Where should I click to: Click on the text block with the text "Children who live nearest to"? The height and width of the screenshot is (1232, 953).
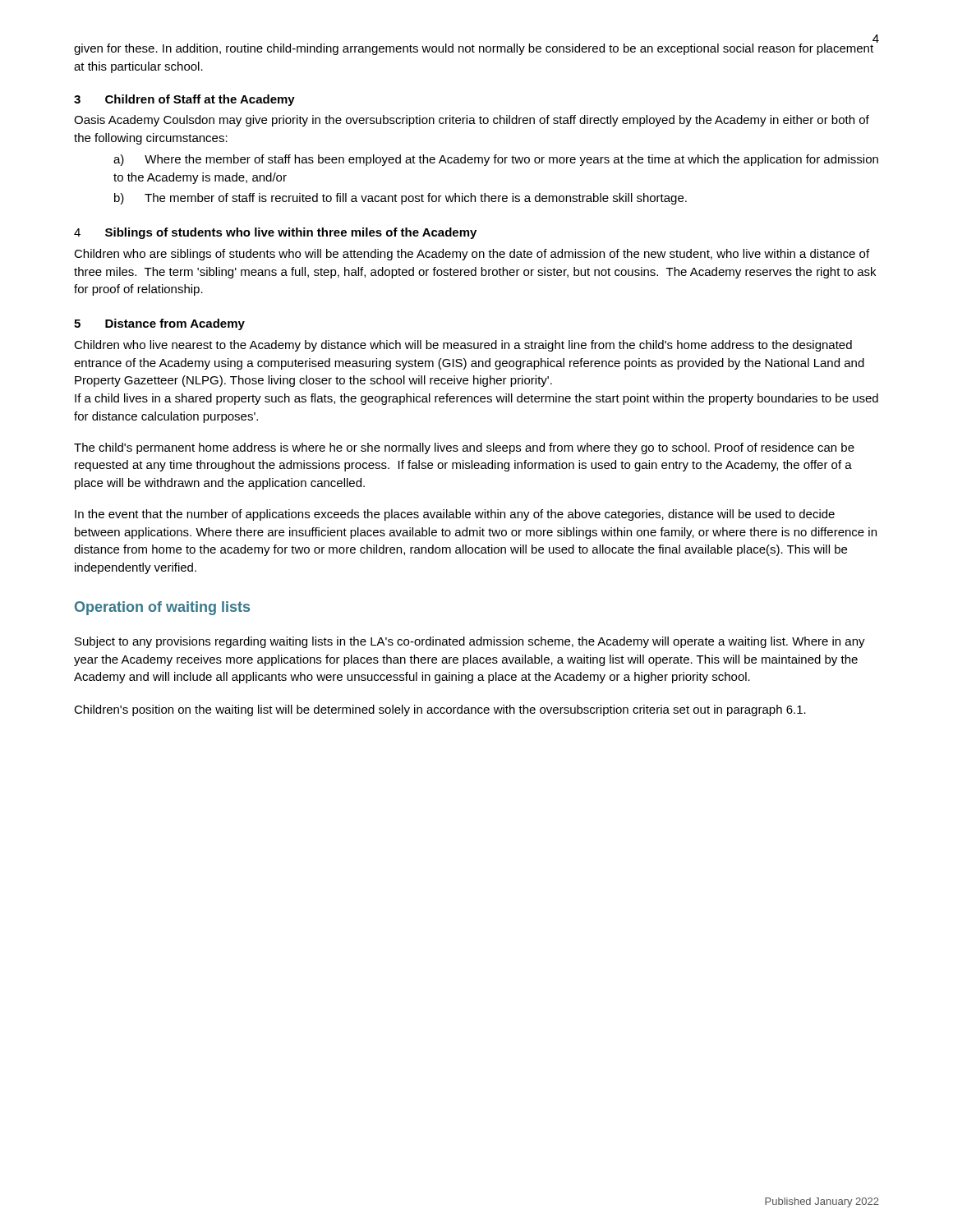(476, 380)
